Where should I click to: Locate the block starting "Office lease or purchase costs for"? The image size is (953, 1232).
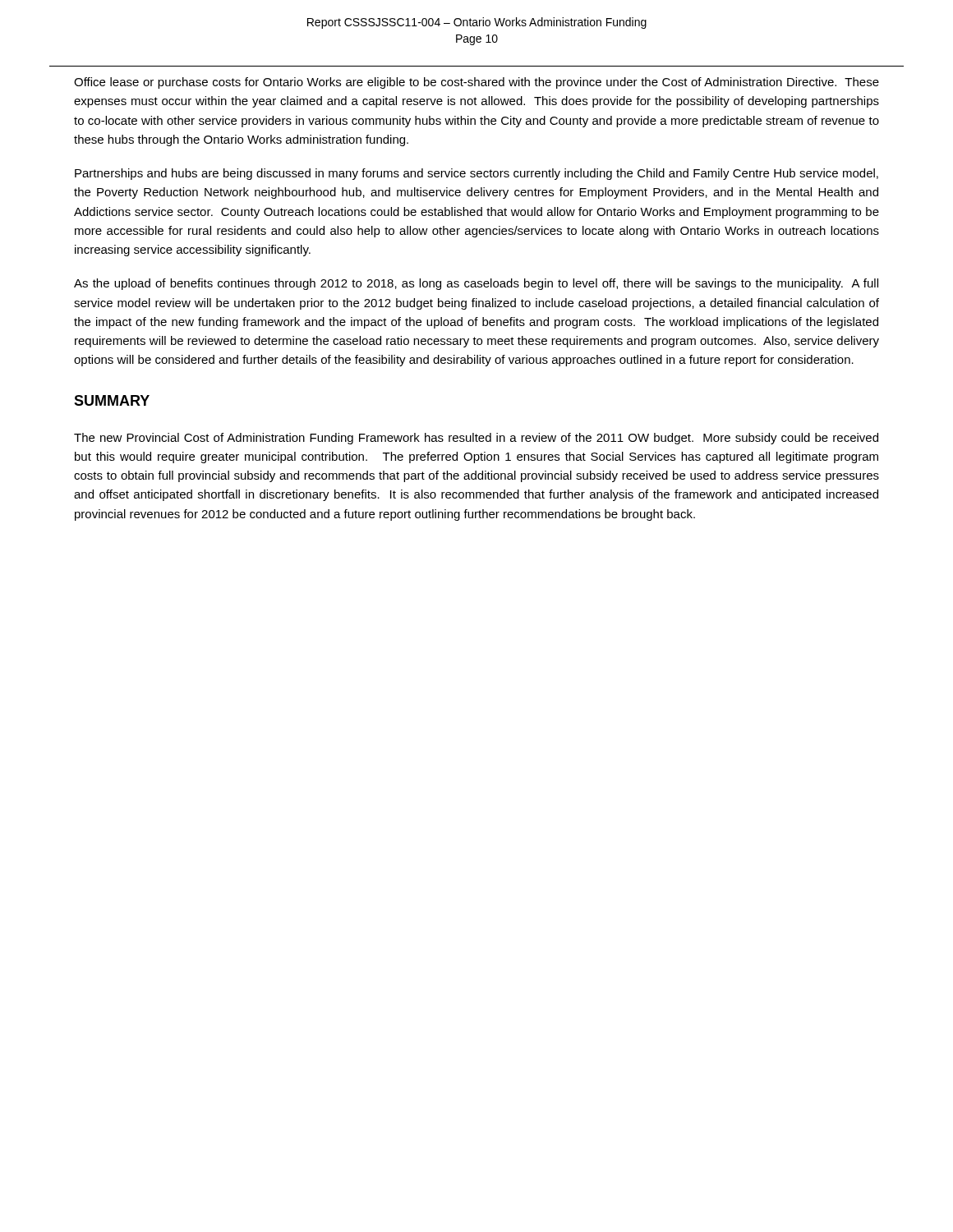click(x=476, y=110)
